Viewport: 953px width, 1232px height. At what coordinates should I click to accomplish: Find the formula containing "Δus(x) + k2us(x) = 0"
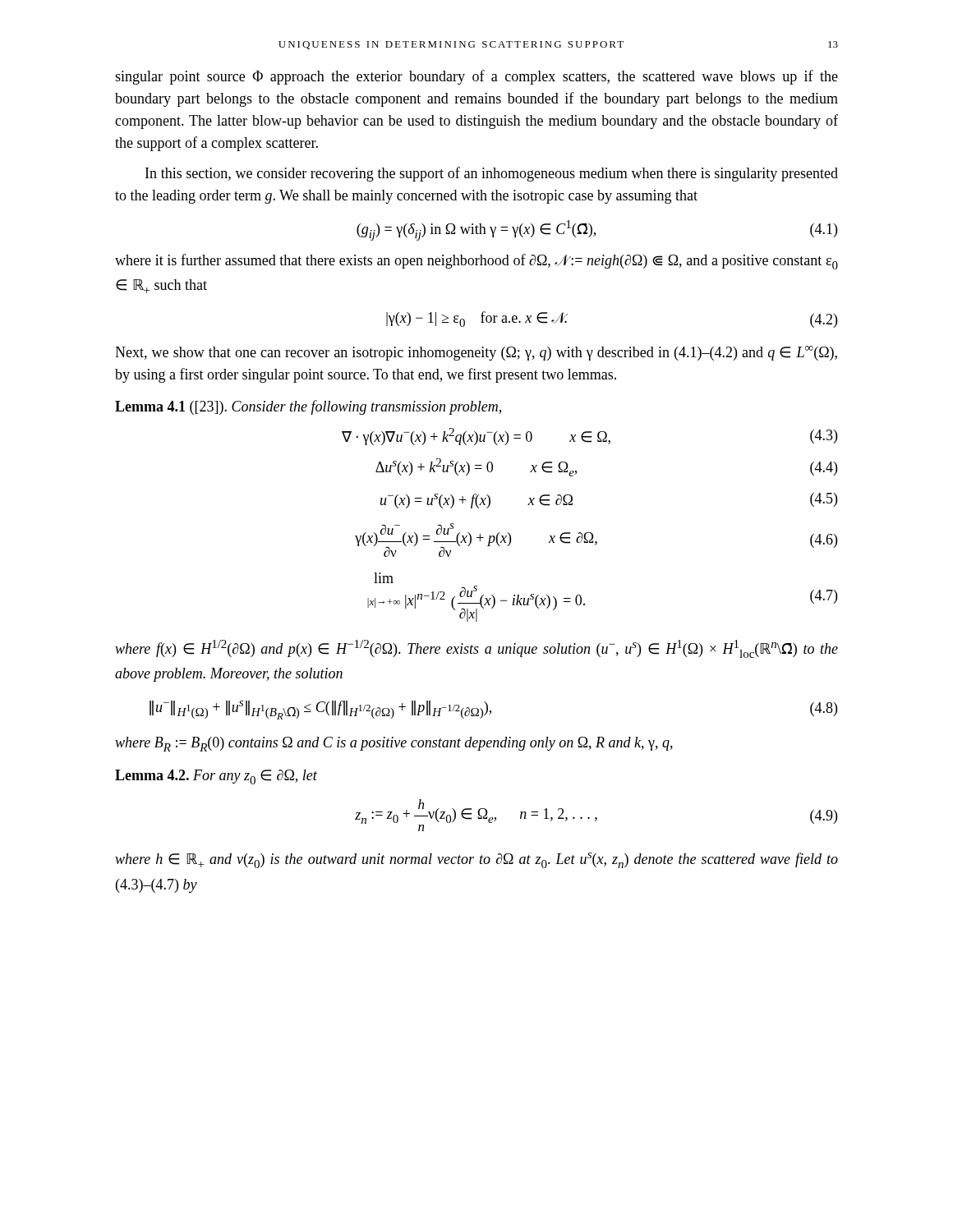[x=476, y=468]
